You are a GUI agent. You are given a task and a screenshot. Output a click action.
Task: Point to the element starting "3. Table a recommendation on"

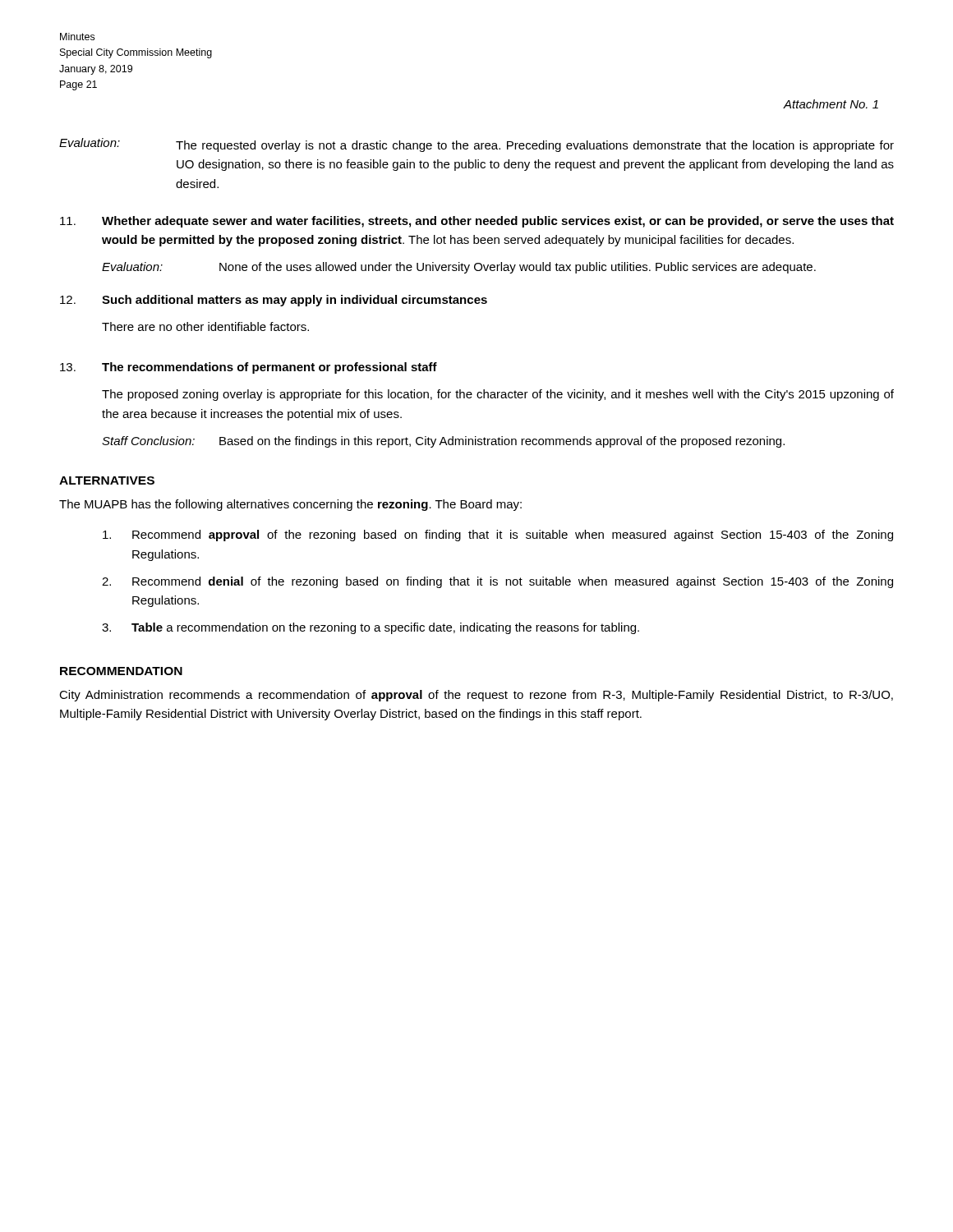498,627
